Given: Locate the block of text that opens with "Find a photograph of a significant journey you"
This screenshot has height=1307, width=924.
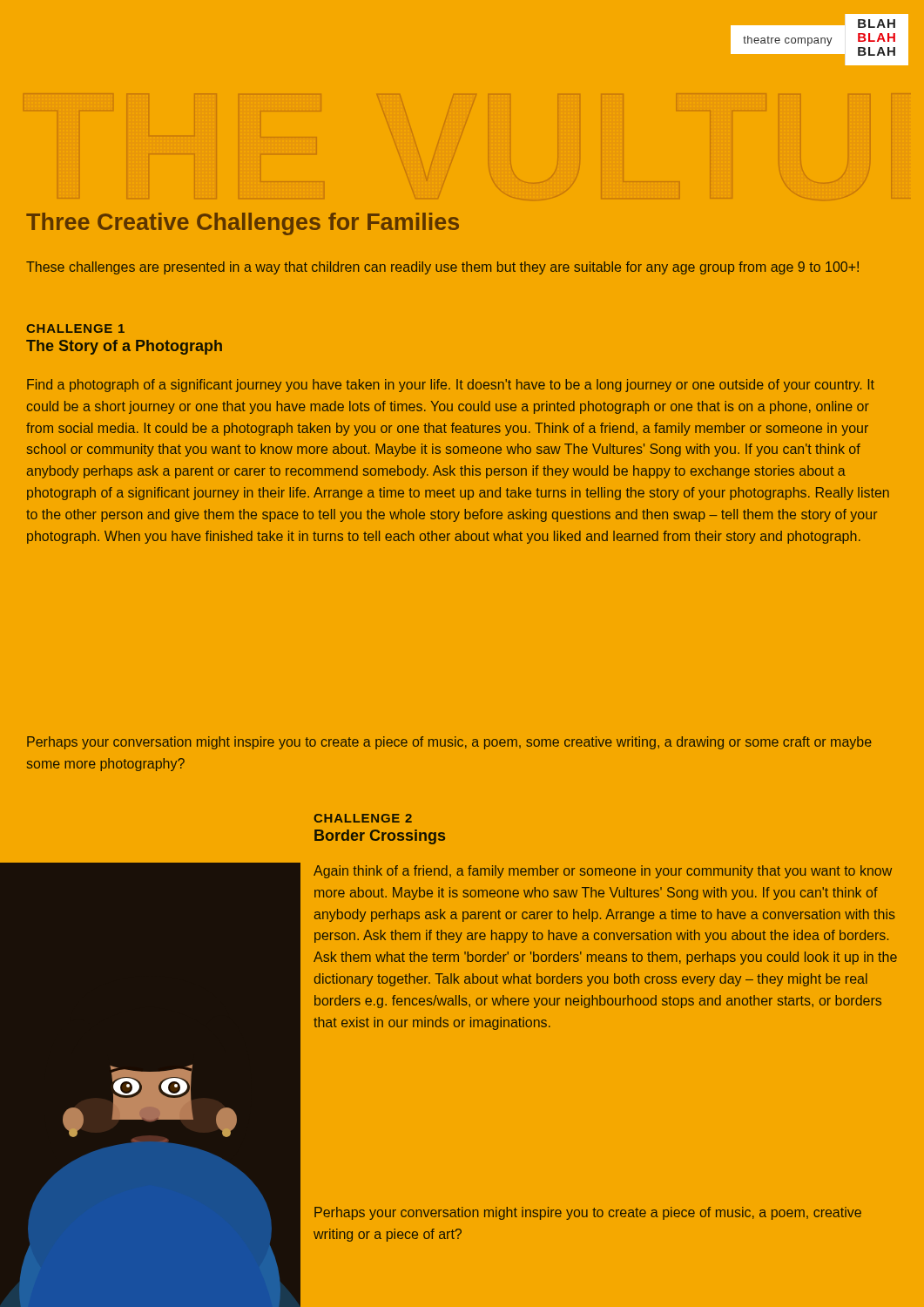Looking at the screenshot, I should [458, 460].
